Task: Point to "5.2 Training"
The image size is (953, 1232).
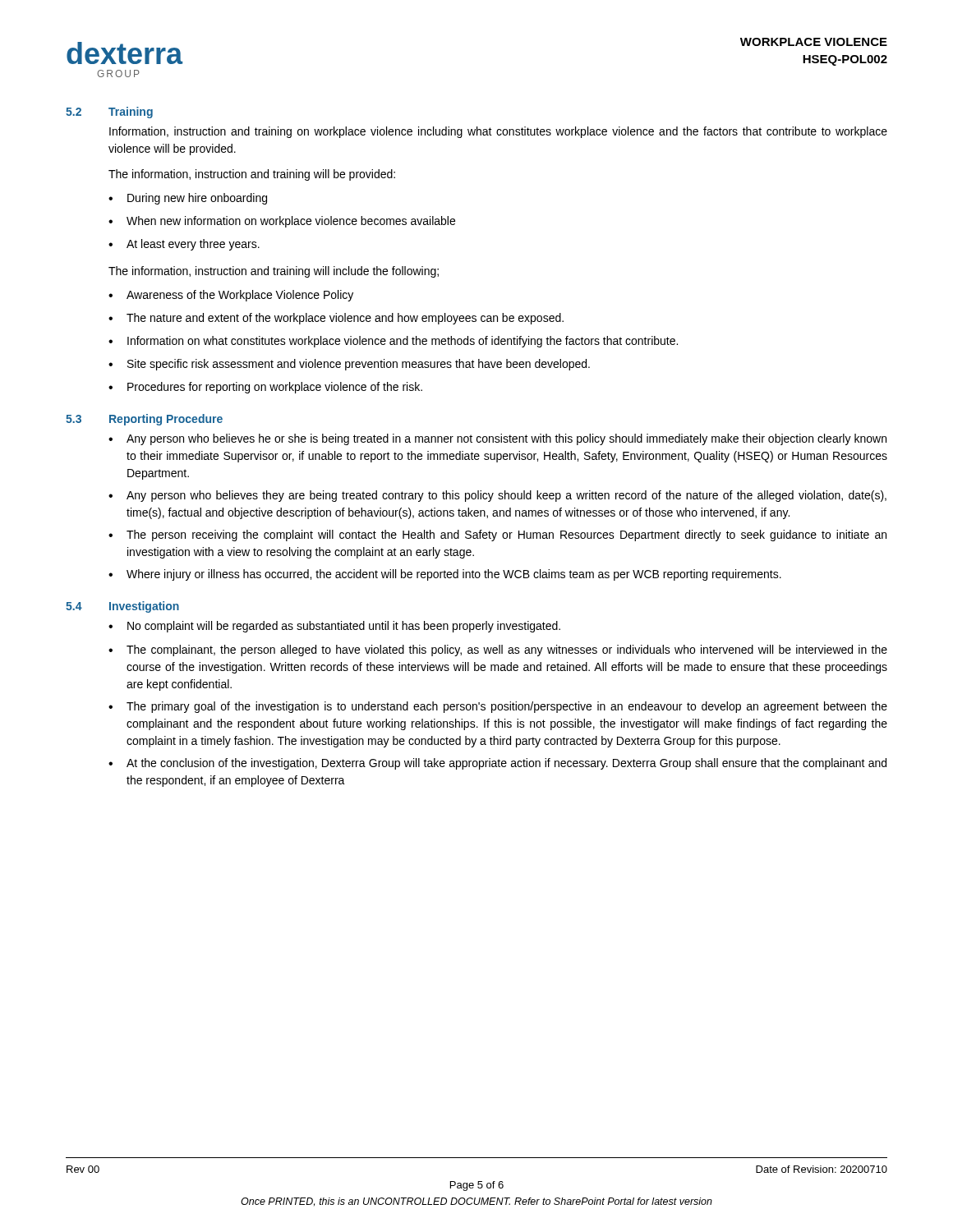Action: click(x=109, y=112)
